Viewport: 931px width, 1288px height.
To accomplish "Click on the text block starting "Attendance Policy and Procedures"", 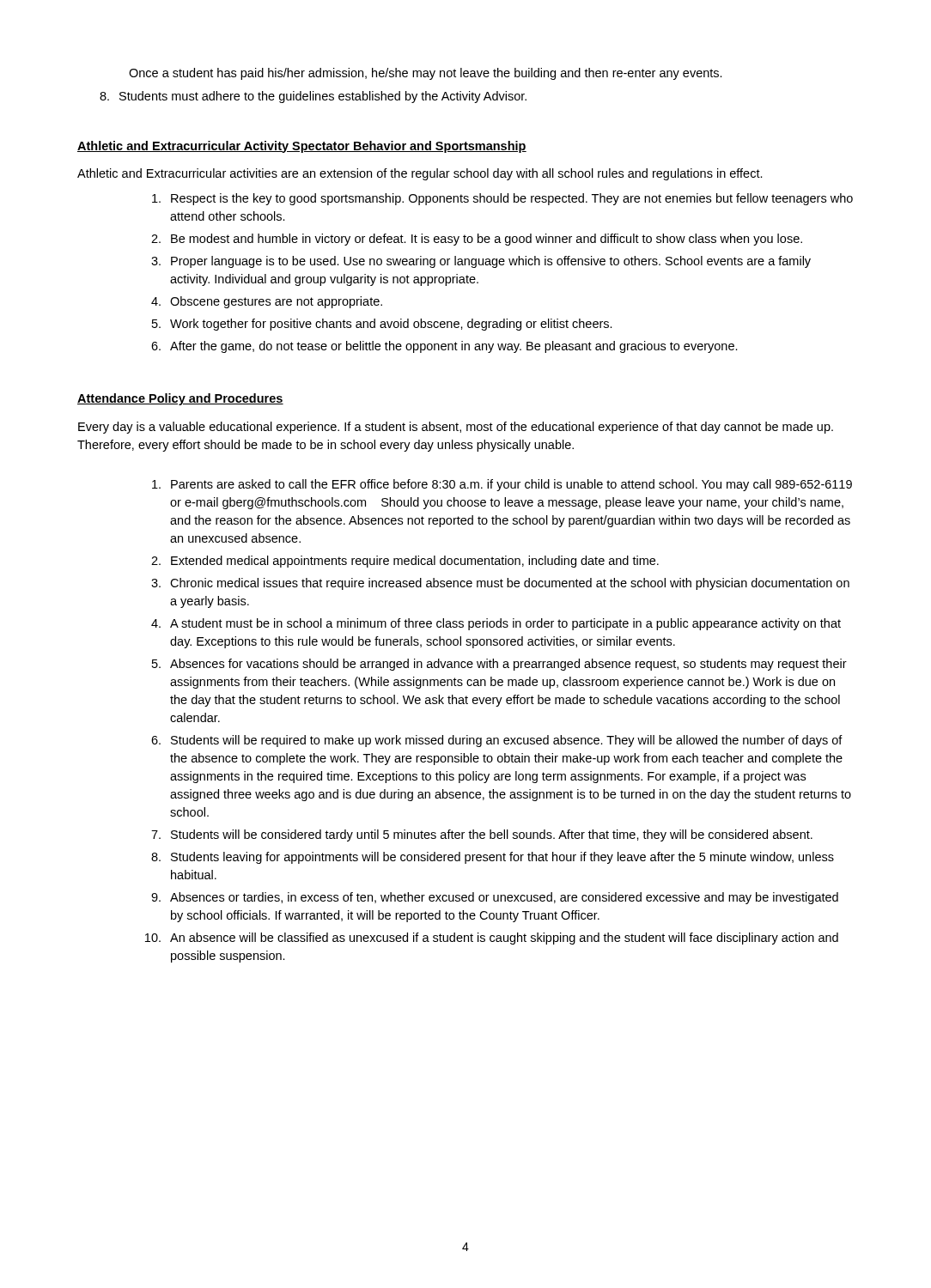I will 180,399.
